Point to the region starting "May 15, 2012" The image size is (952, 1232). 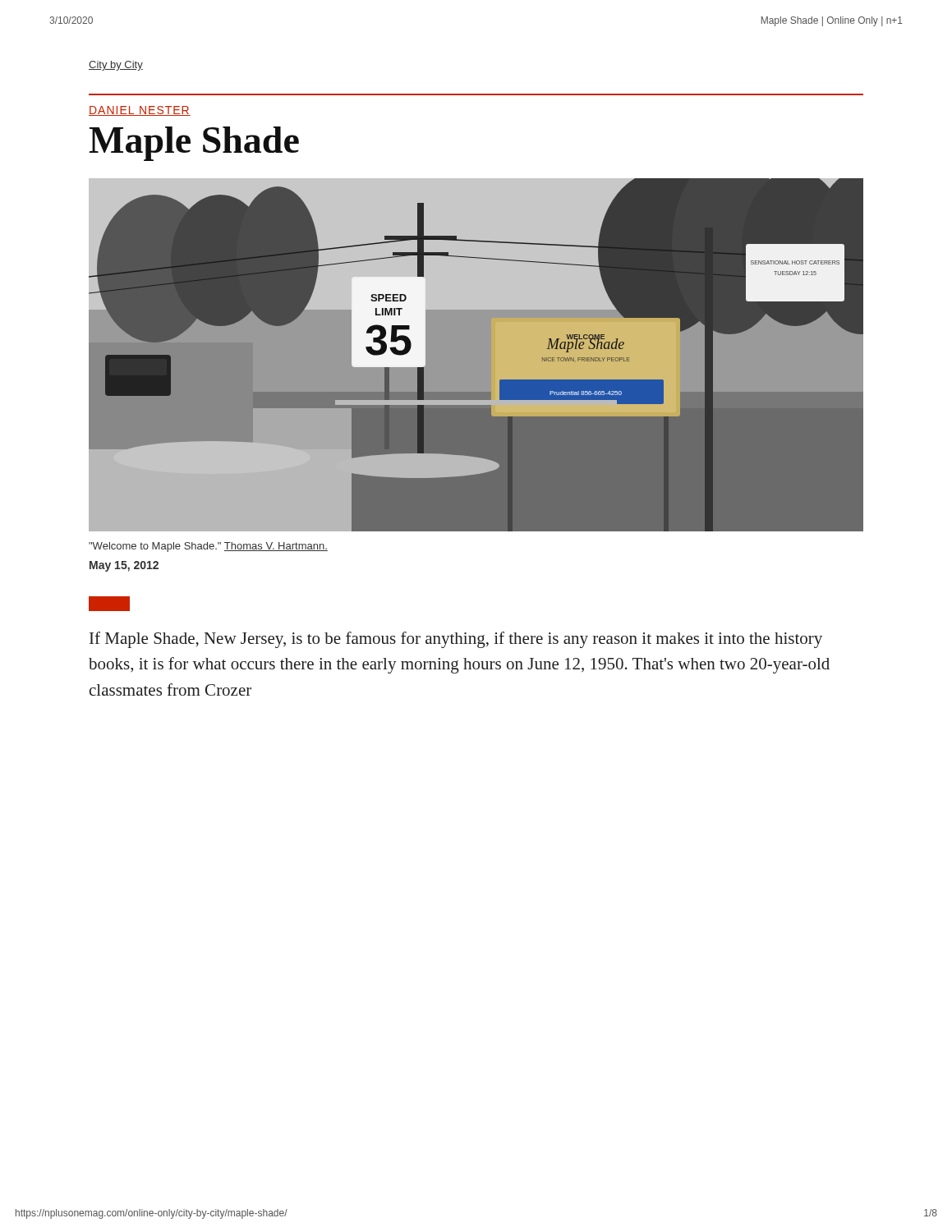124,565
